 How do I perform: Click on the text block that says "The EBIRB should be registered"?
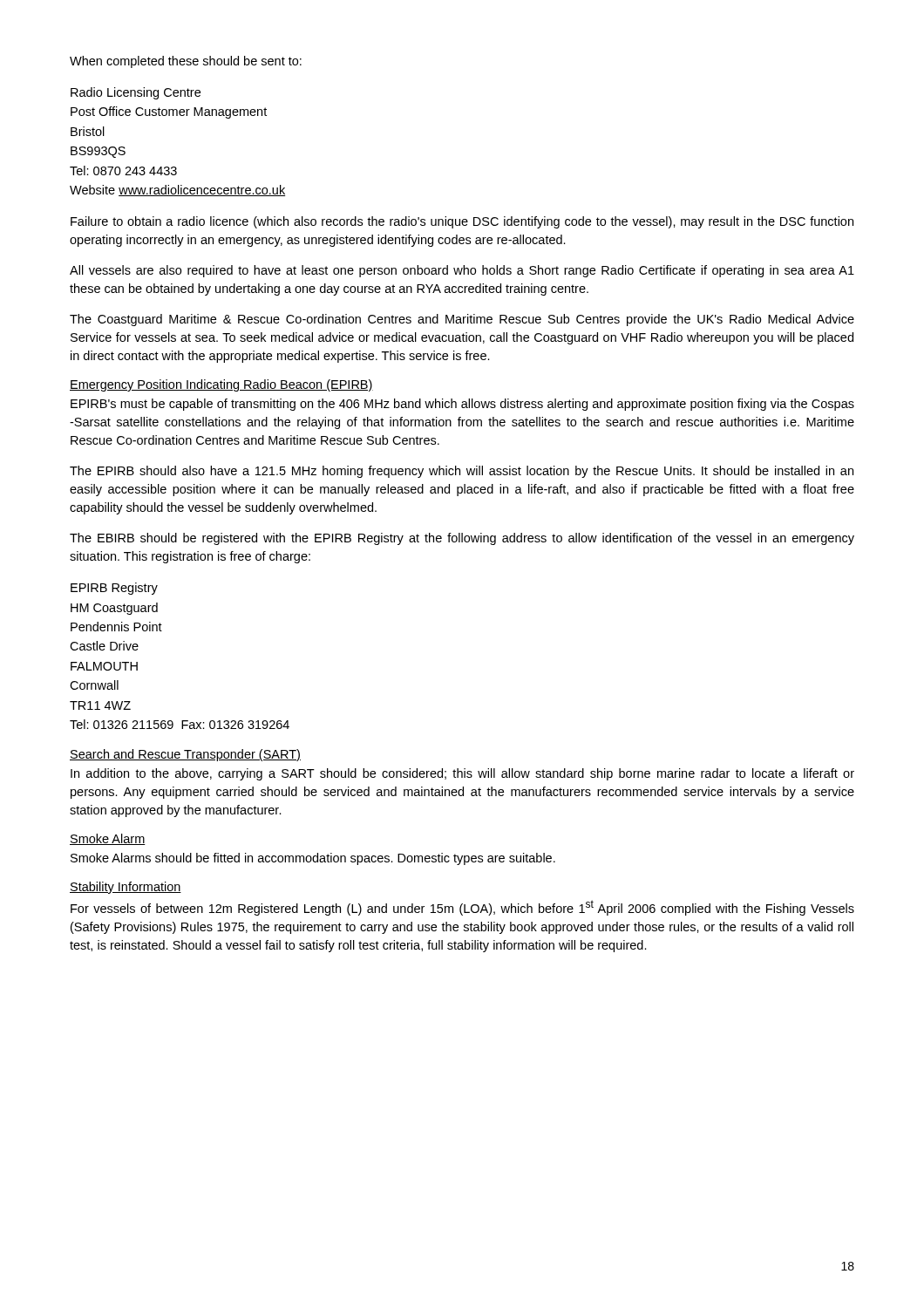[462, 547]
